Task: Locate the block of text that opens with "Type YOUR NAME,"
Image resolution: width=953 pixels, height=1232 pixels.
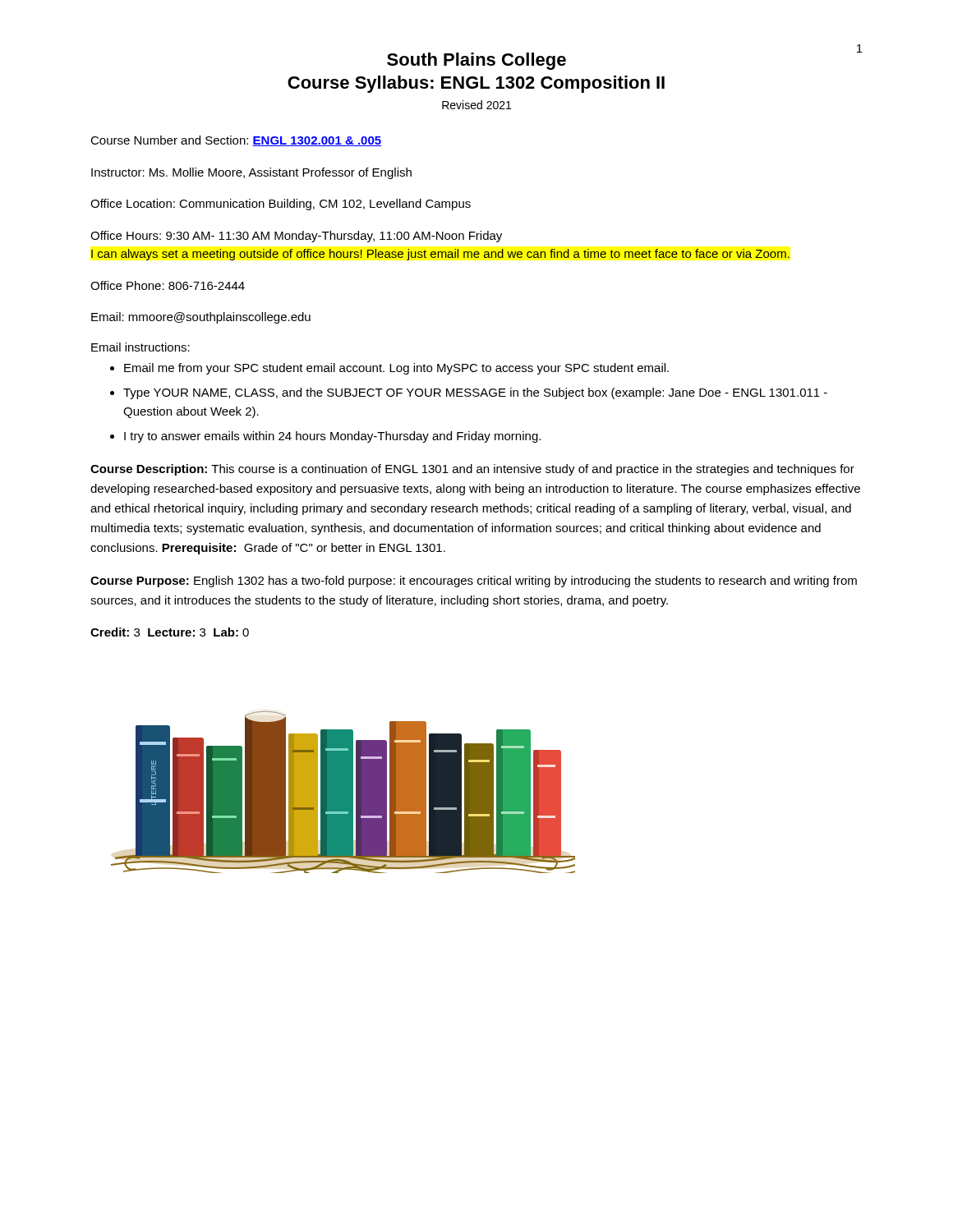Action: click(x=475, y=401)
